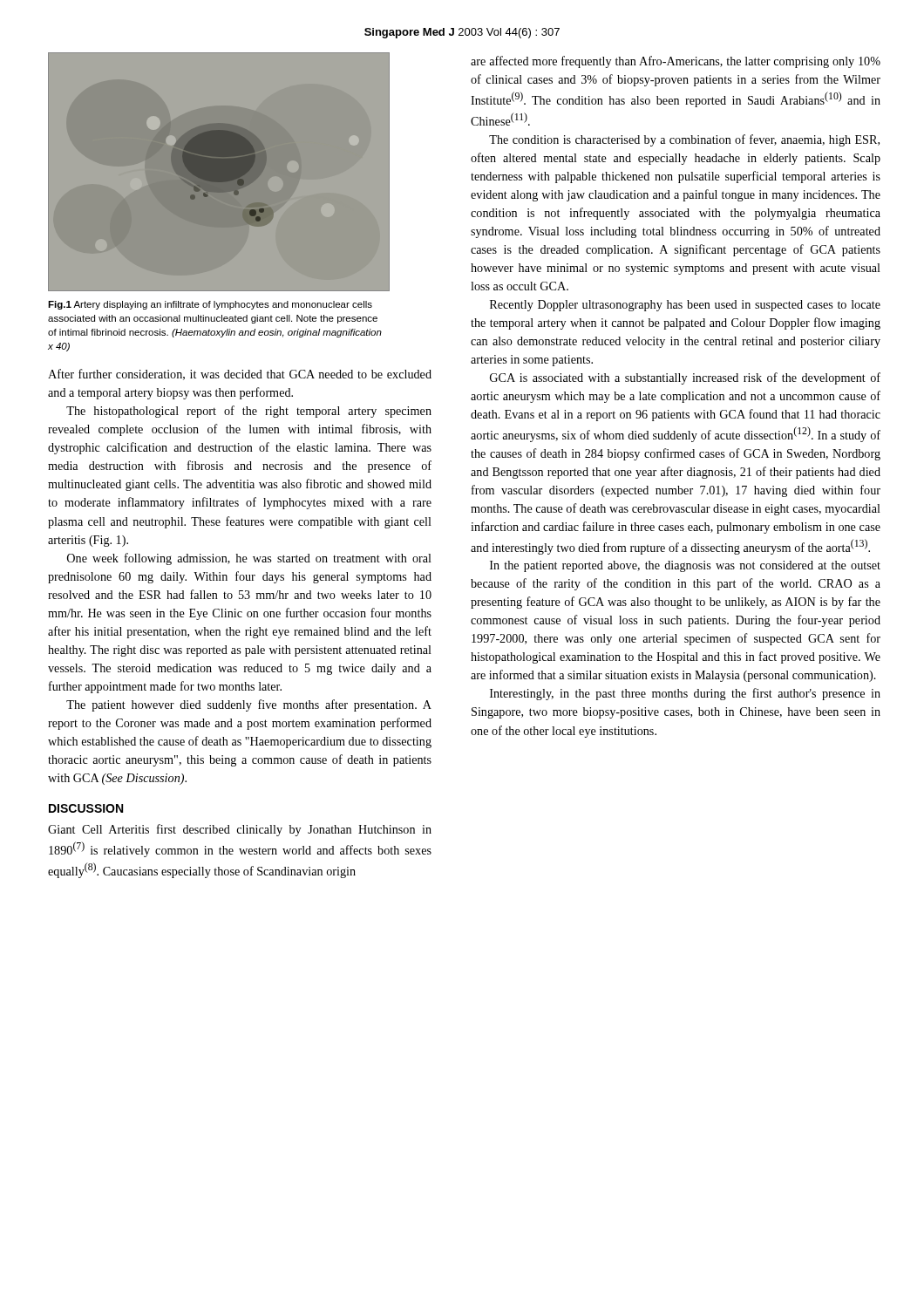This screenshot has width=924, height=1308.
Task: Select the photo
Action: pos(219,172)
